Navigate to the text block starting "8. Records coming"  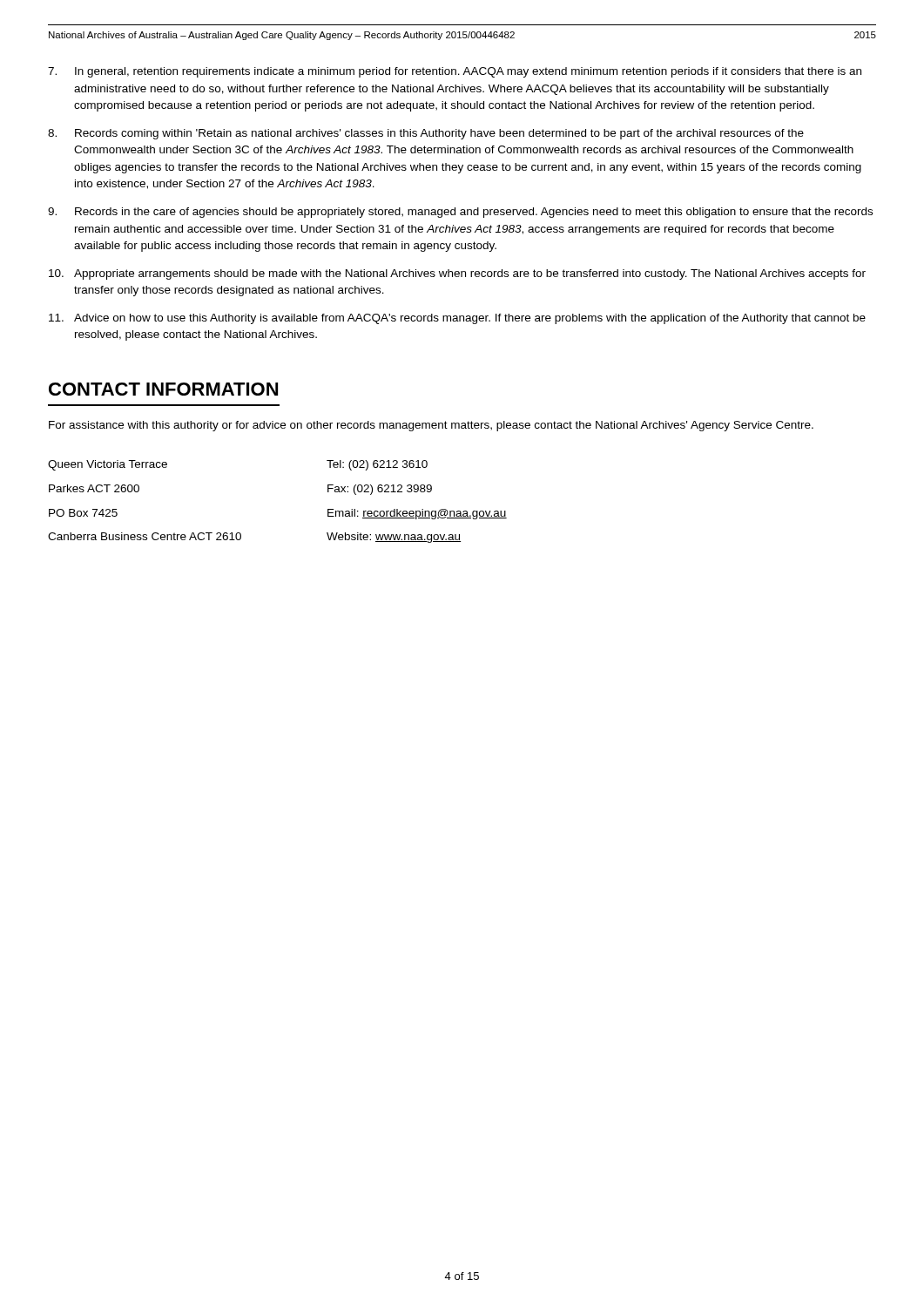pyautogui.click(x=462, y=158)
